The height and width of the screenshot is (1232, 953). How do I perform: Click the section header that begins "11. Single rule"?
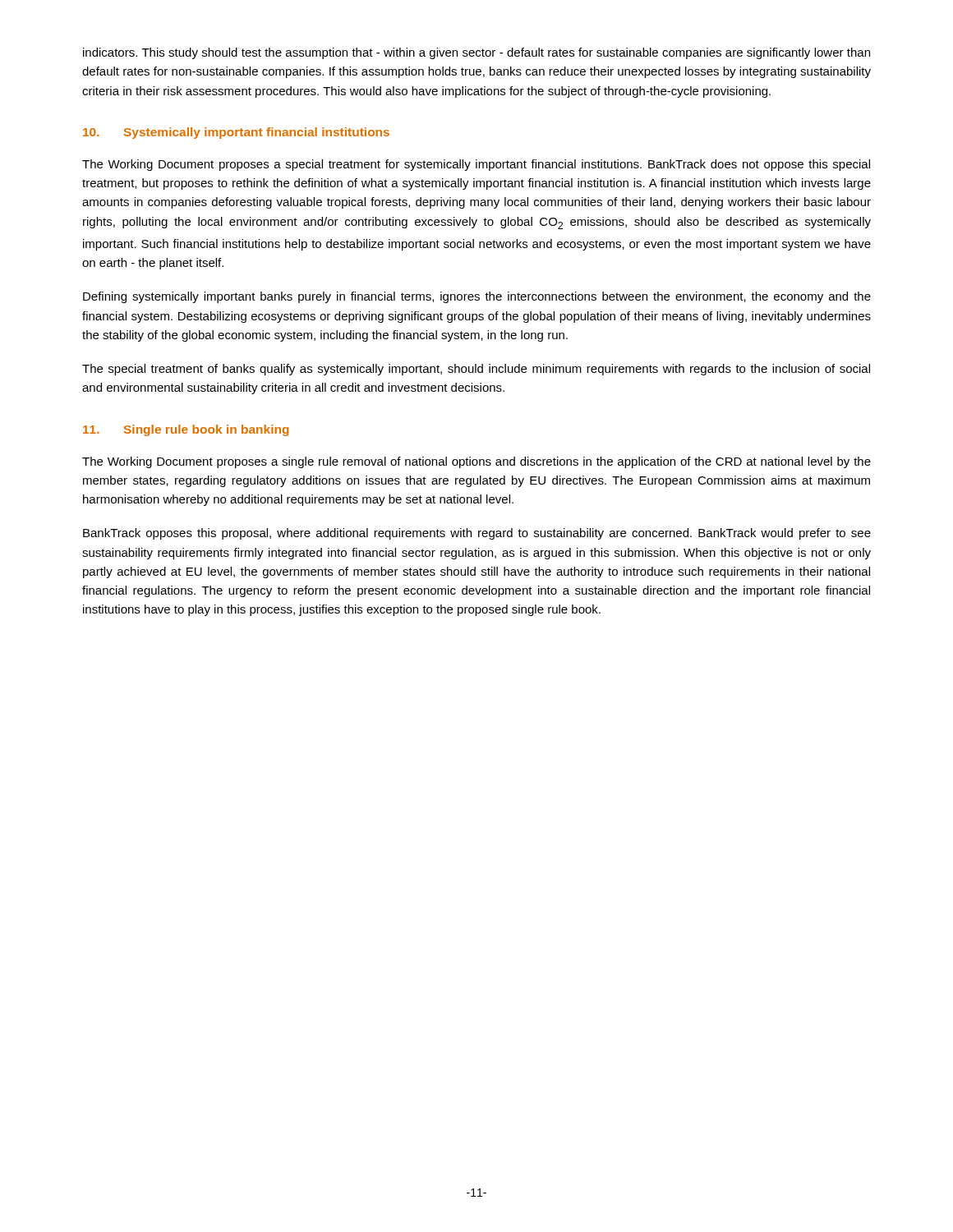(186, 429)
